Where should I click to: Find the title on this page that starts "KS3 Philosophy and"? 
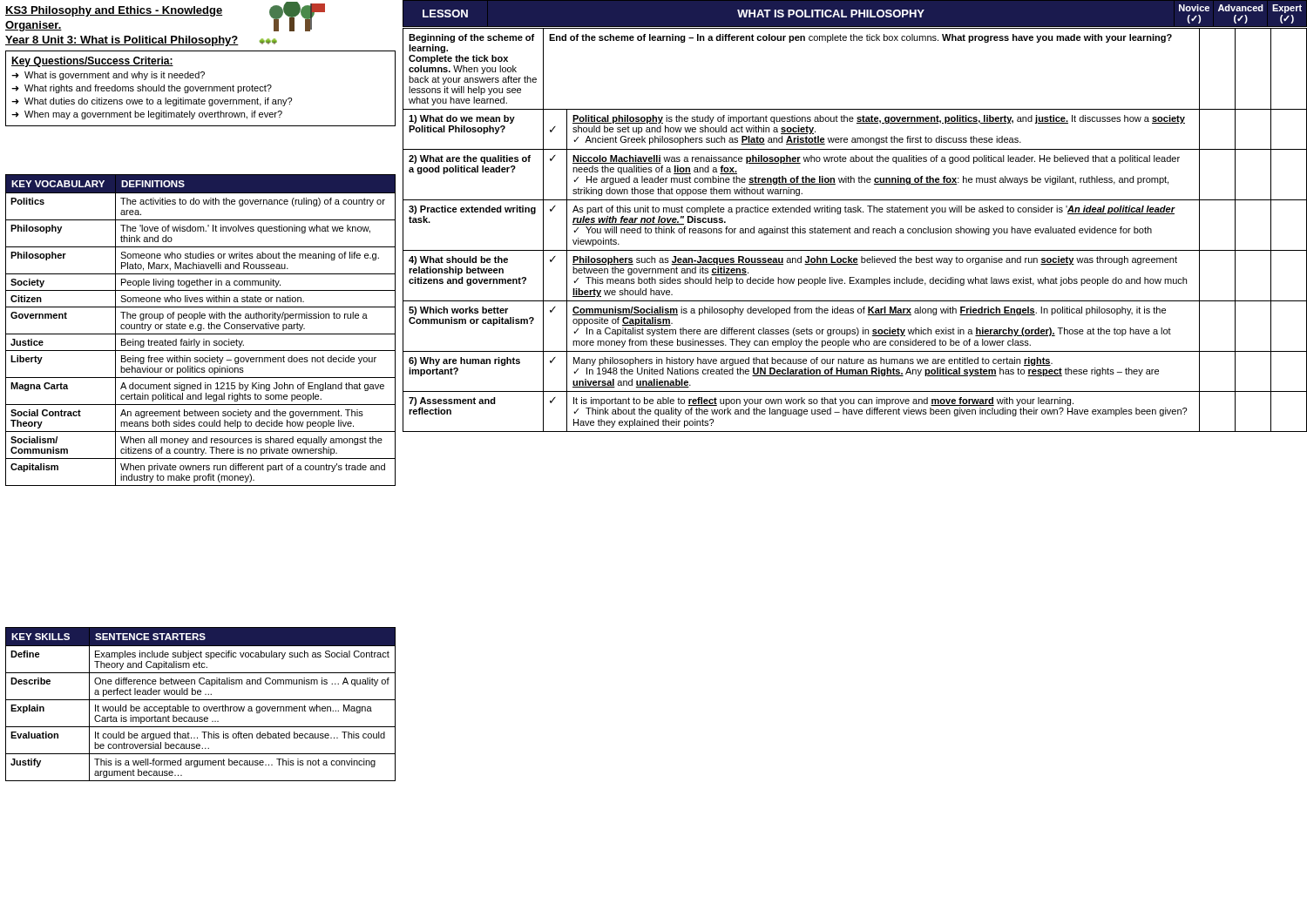(x=129, y=26)
